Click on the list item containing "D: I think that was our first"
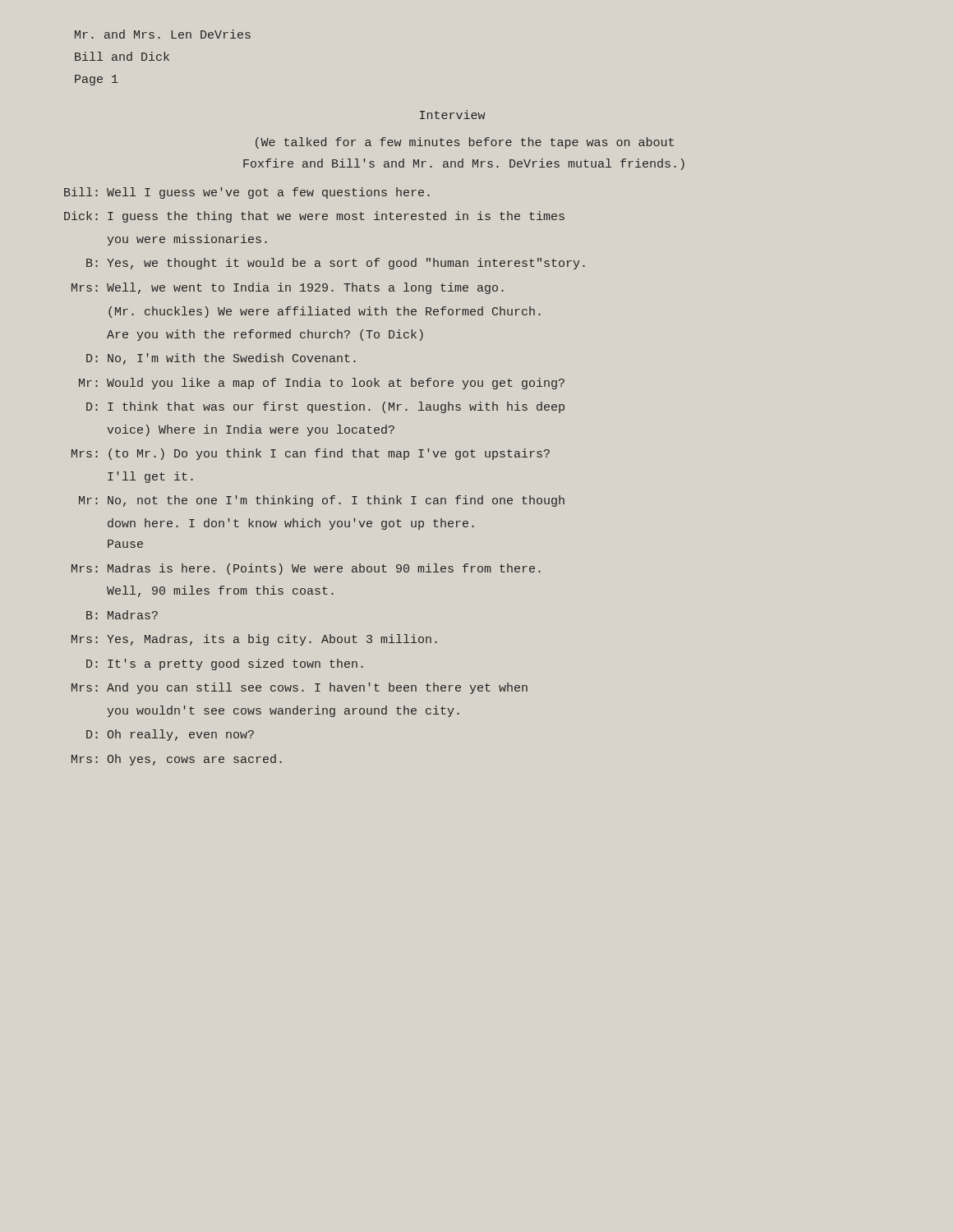The height and width of the screenshot is (1232, 954). 452,419
